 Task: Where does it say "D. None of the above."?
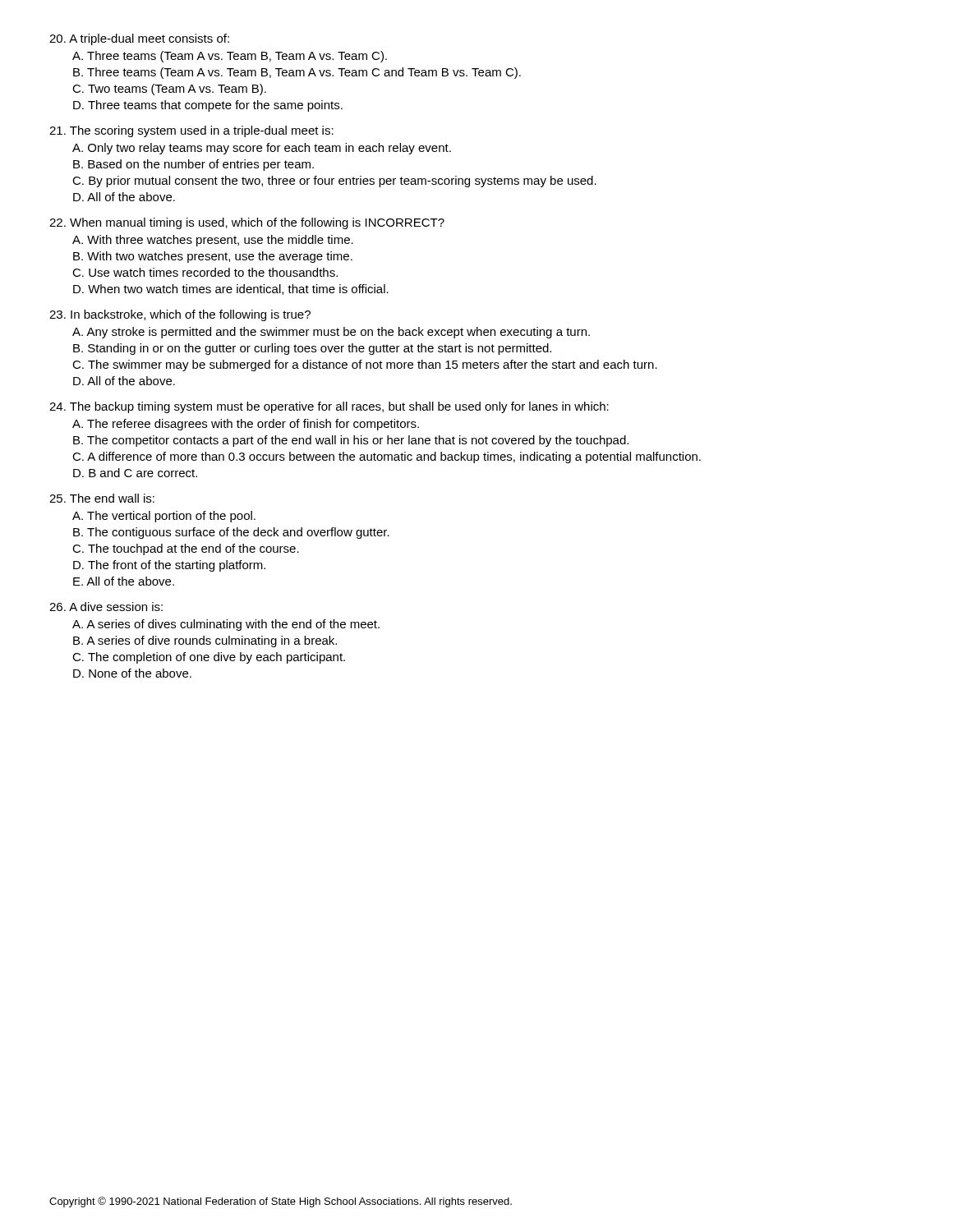[x=132, y=673]
